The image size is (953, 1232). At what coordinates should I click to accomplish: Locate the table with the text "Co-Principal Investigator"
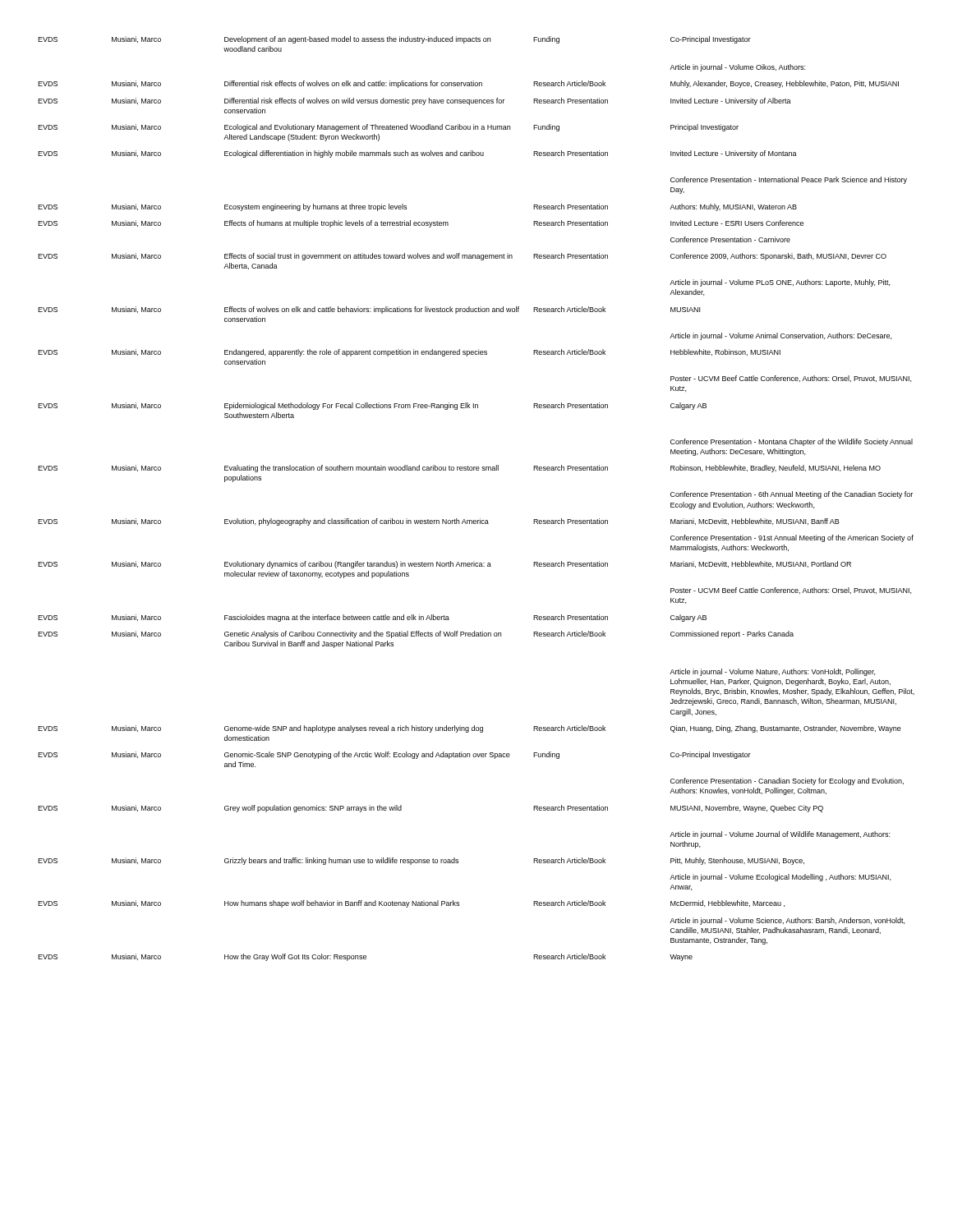tap(476, 498)
